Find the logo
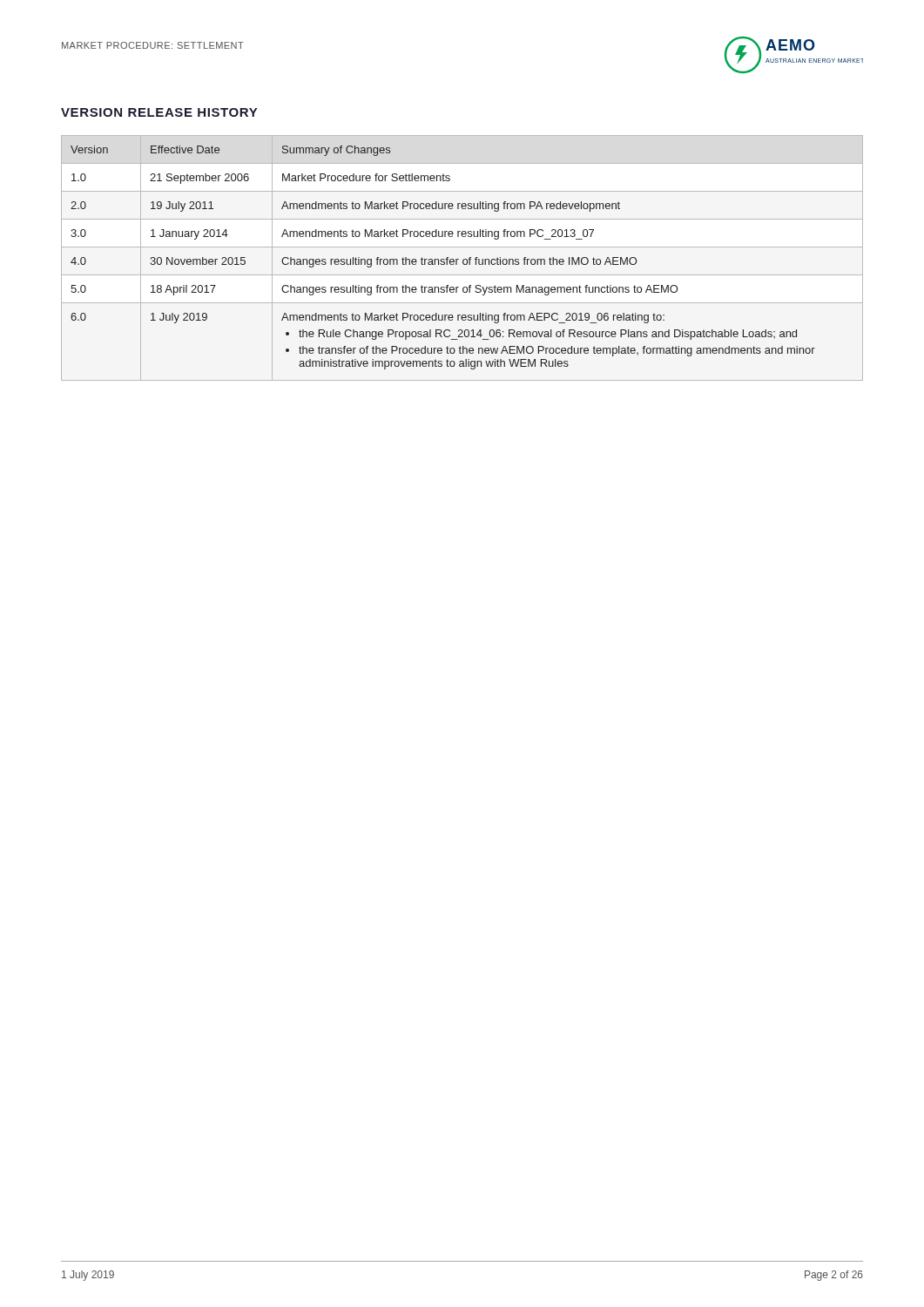This screenshot has width=924, height=1307. tap(793, 55)
